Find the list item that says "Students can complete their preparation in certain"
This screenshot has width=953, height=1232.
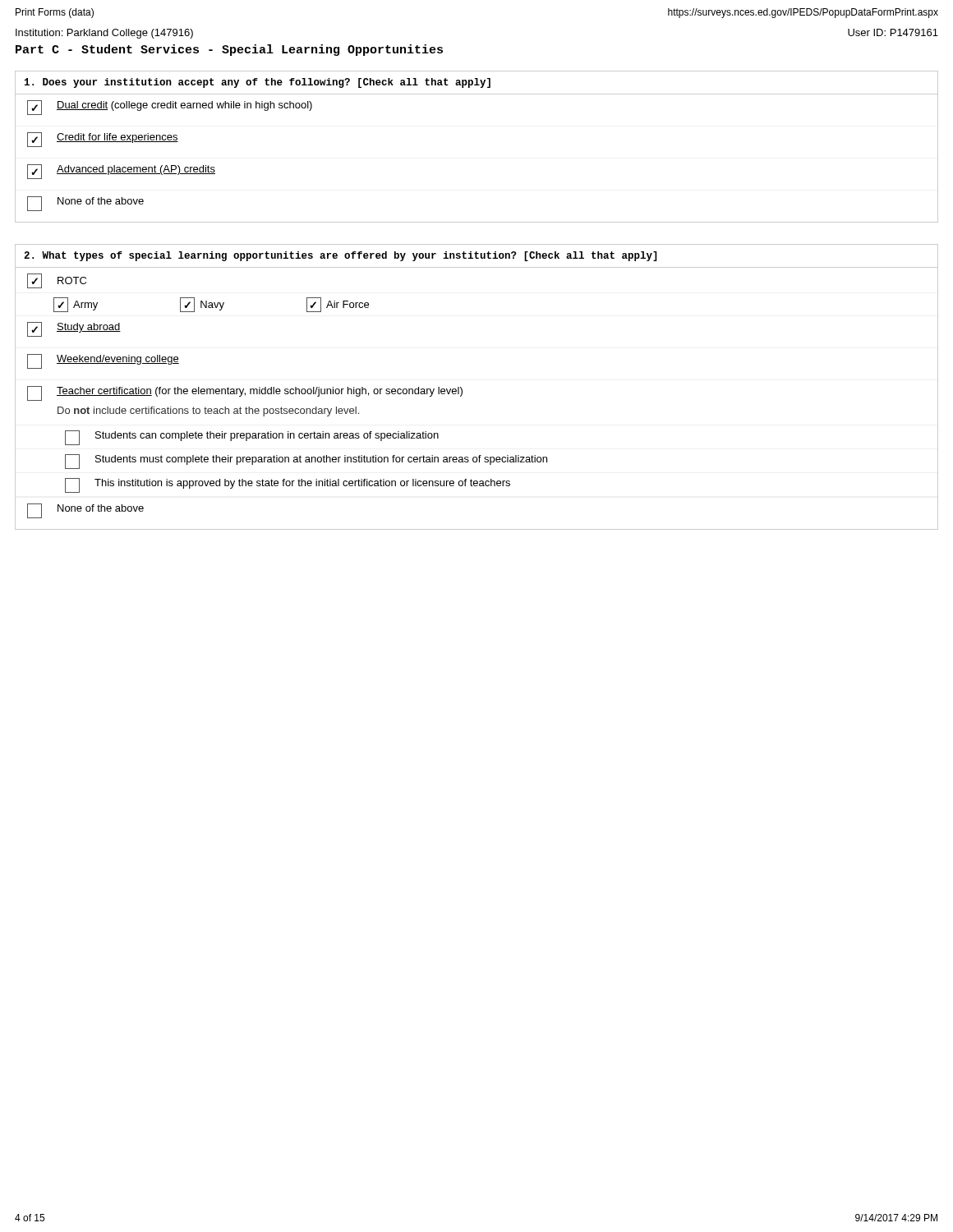(252, 438)
